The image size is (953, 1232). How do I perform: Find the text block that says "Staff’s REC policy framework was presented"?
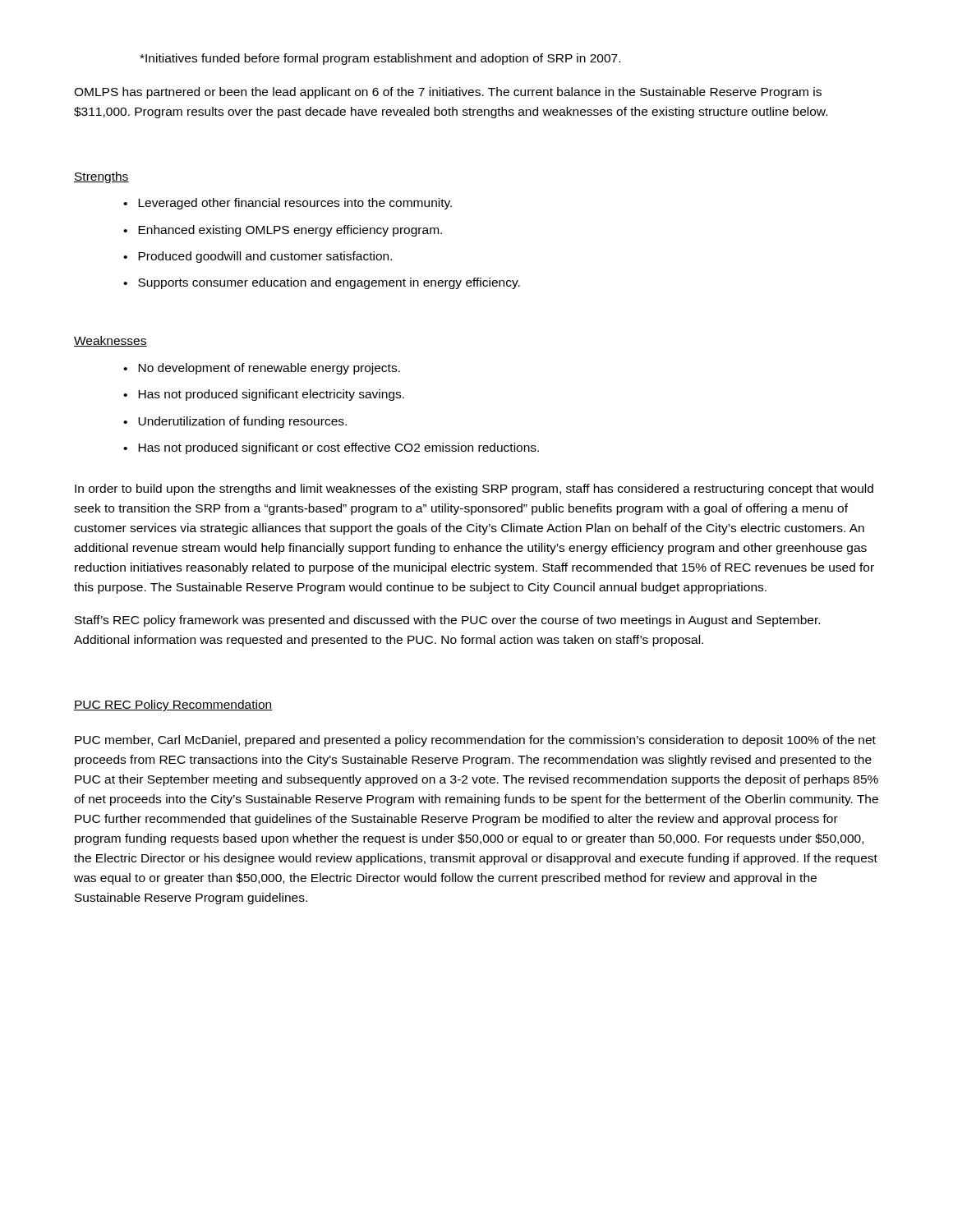pos(448,630)
